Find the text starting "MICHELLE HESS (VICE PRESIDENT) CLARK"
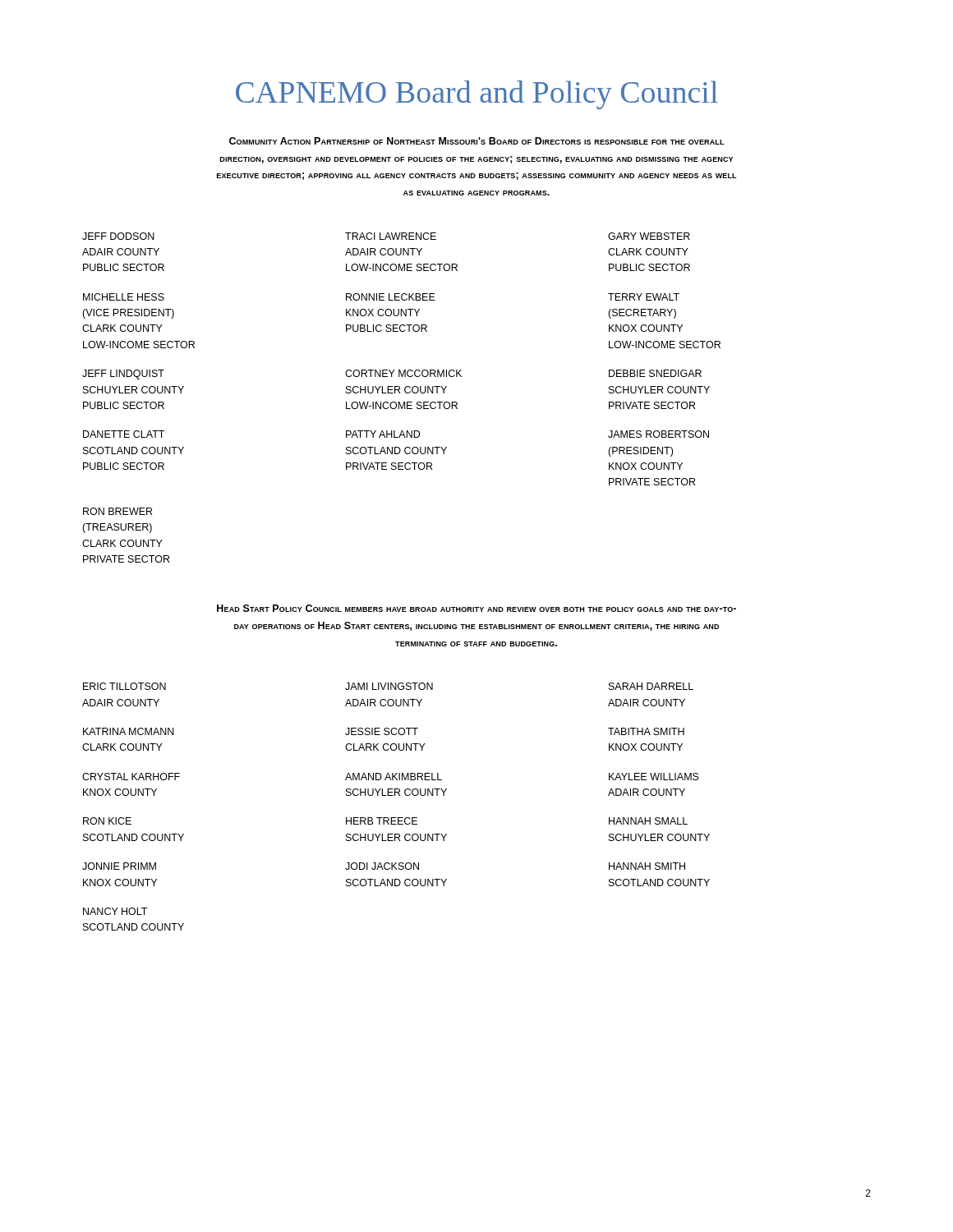This screenshot has height=1232, width=953. click(x=139, y=321)
